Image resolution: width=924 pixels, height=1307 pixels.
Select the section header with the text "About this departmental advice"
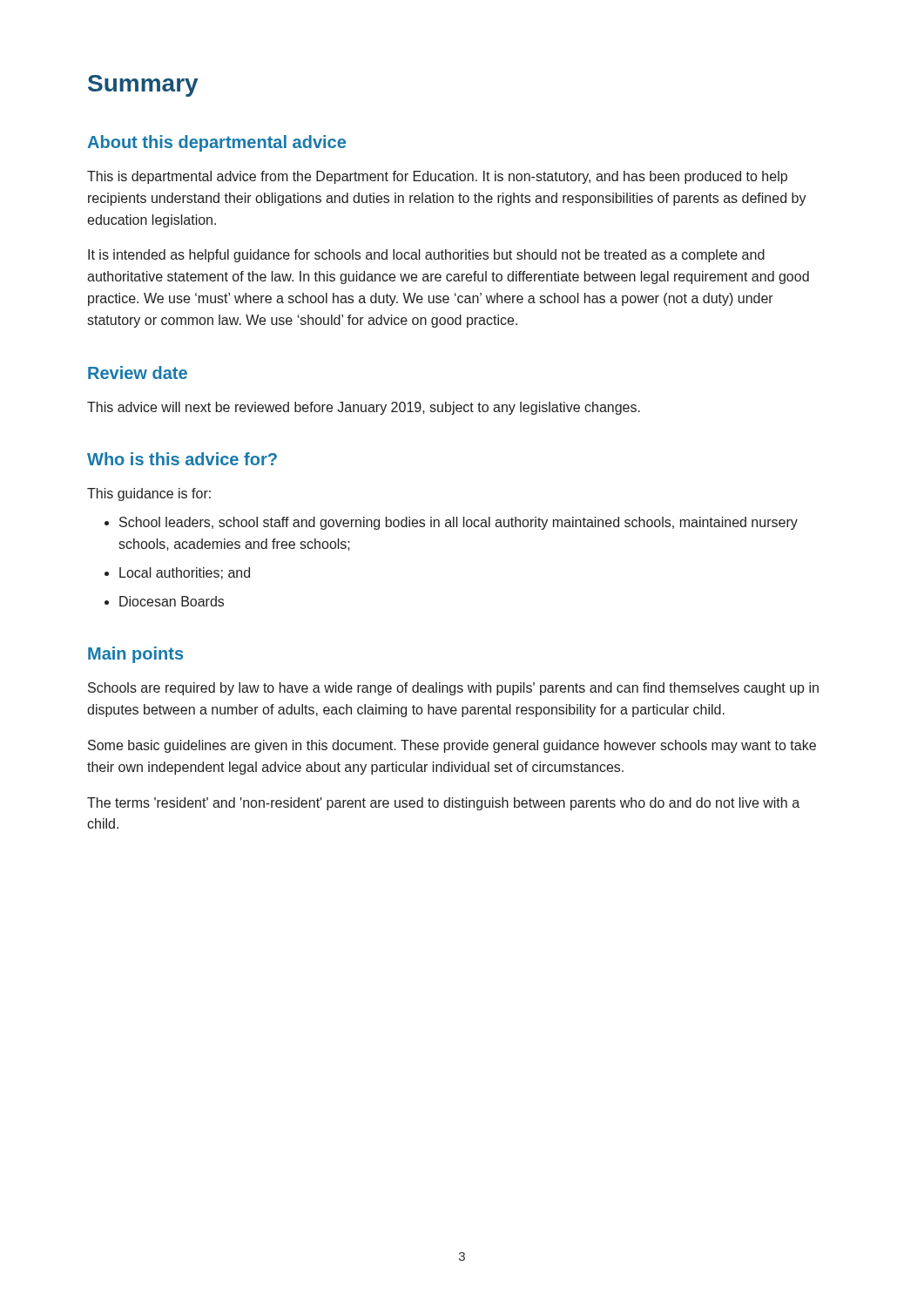click(x=216, y=143)
